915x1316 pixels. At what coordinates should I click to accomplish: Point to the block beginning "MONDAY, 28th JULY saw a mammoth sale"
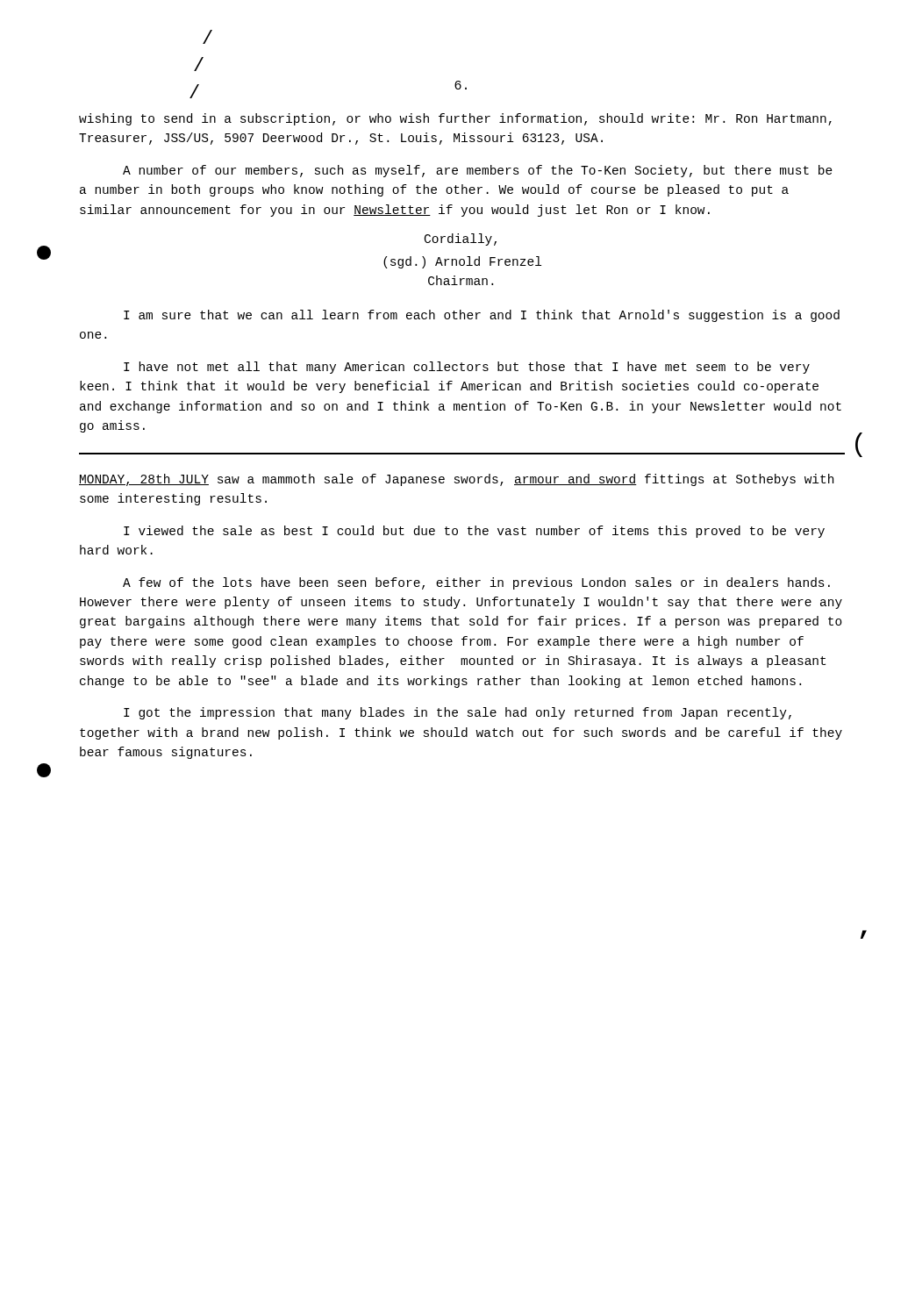[x=457, y=489]
